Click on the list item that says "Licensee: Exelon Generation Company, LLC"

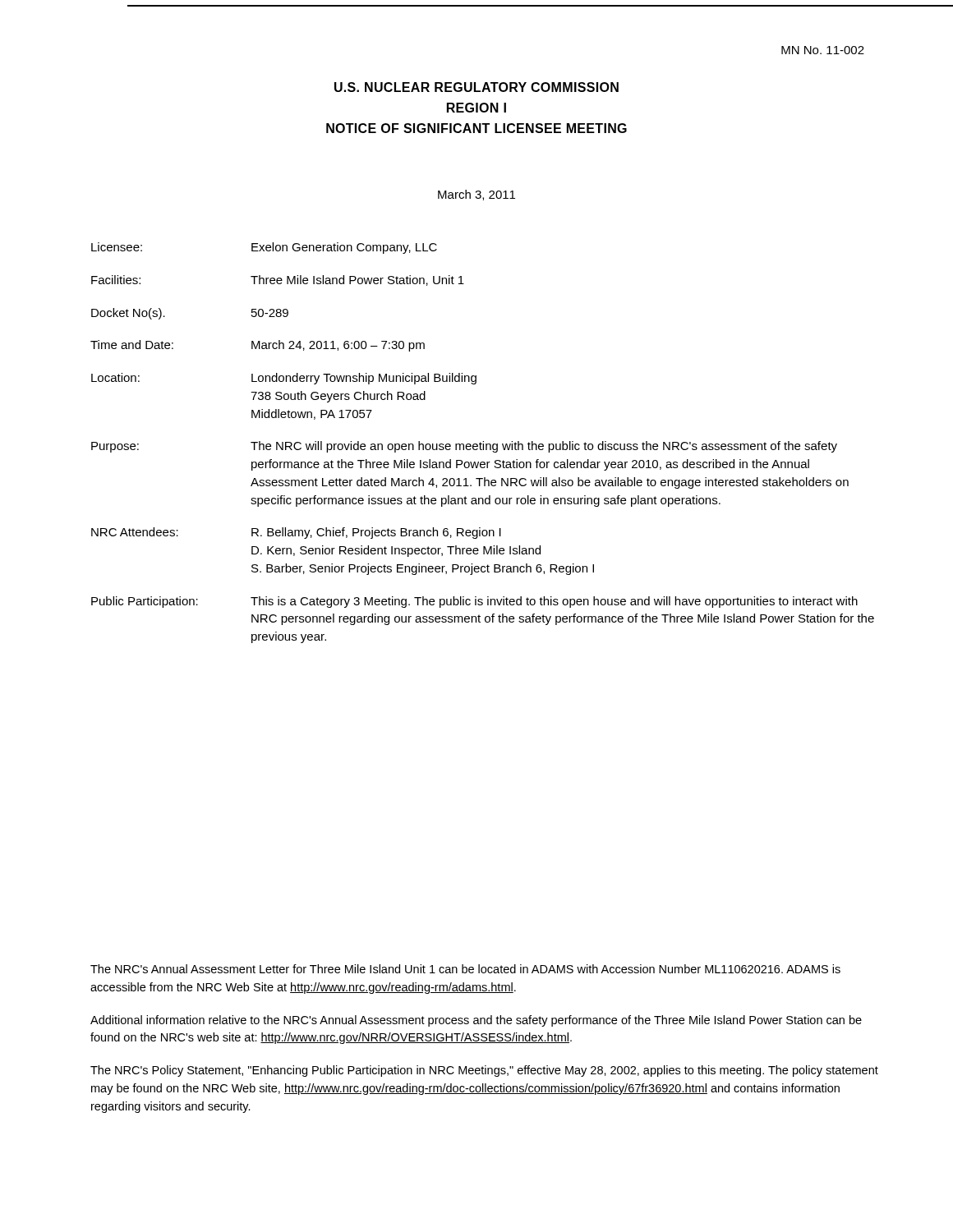click(264, 248)
